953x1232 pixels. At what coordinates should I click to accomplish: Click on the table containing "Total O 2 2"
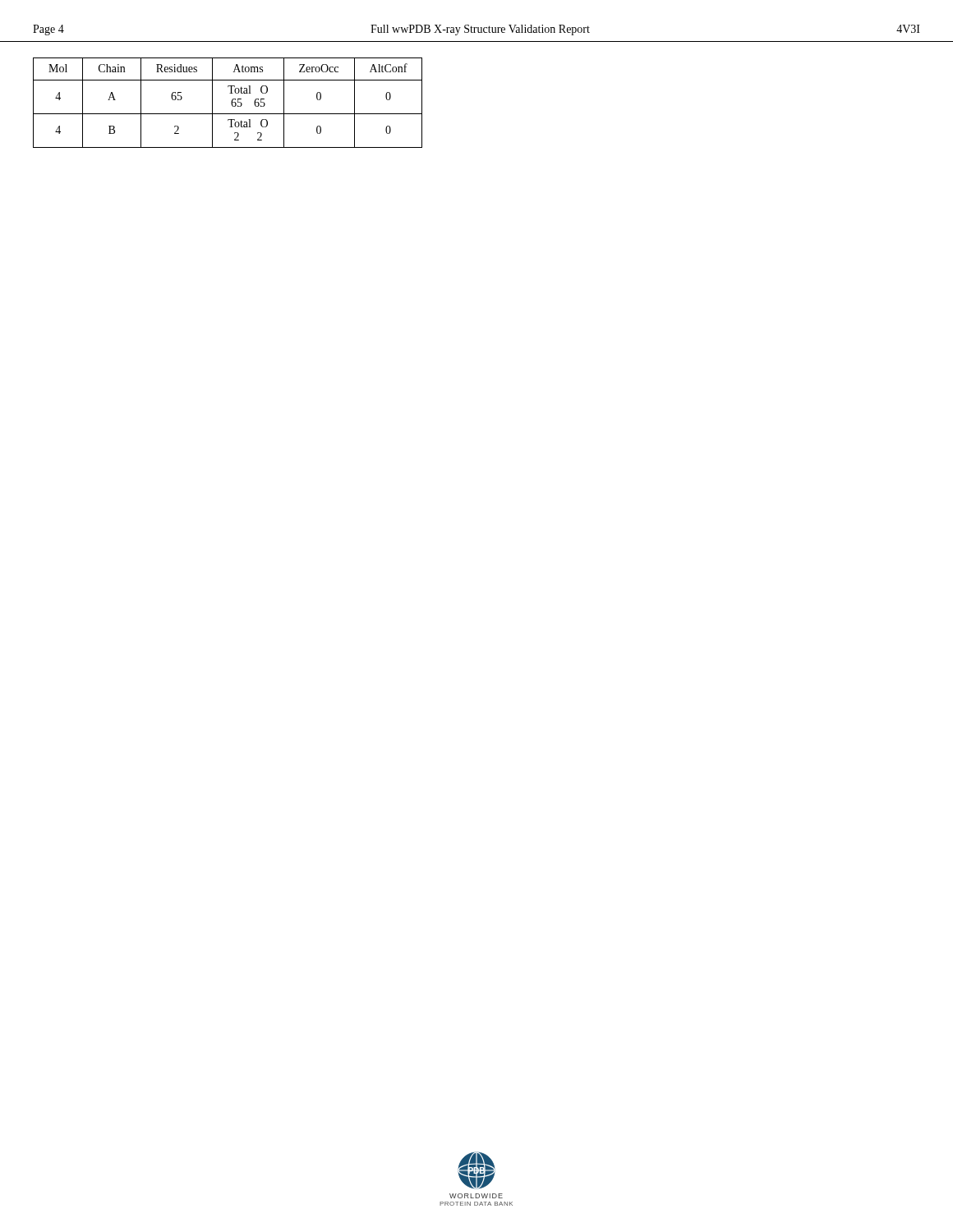point(228,103)
